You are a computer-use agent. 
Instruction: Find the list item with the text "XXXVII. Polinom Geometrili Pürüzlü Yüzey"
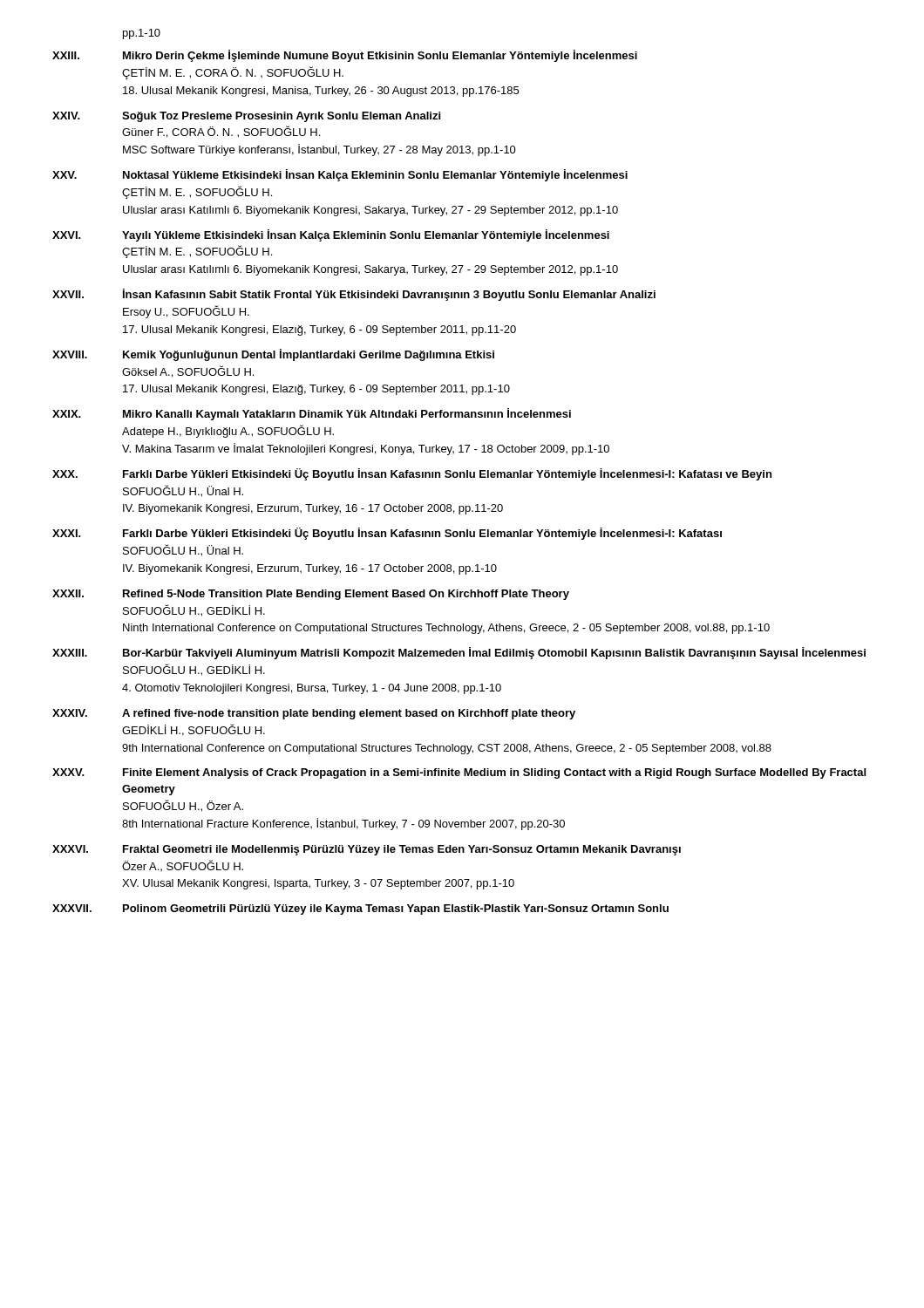462,910
